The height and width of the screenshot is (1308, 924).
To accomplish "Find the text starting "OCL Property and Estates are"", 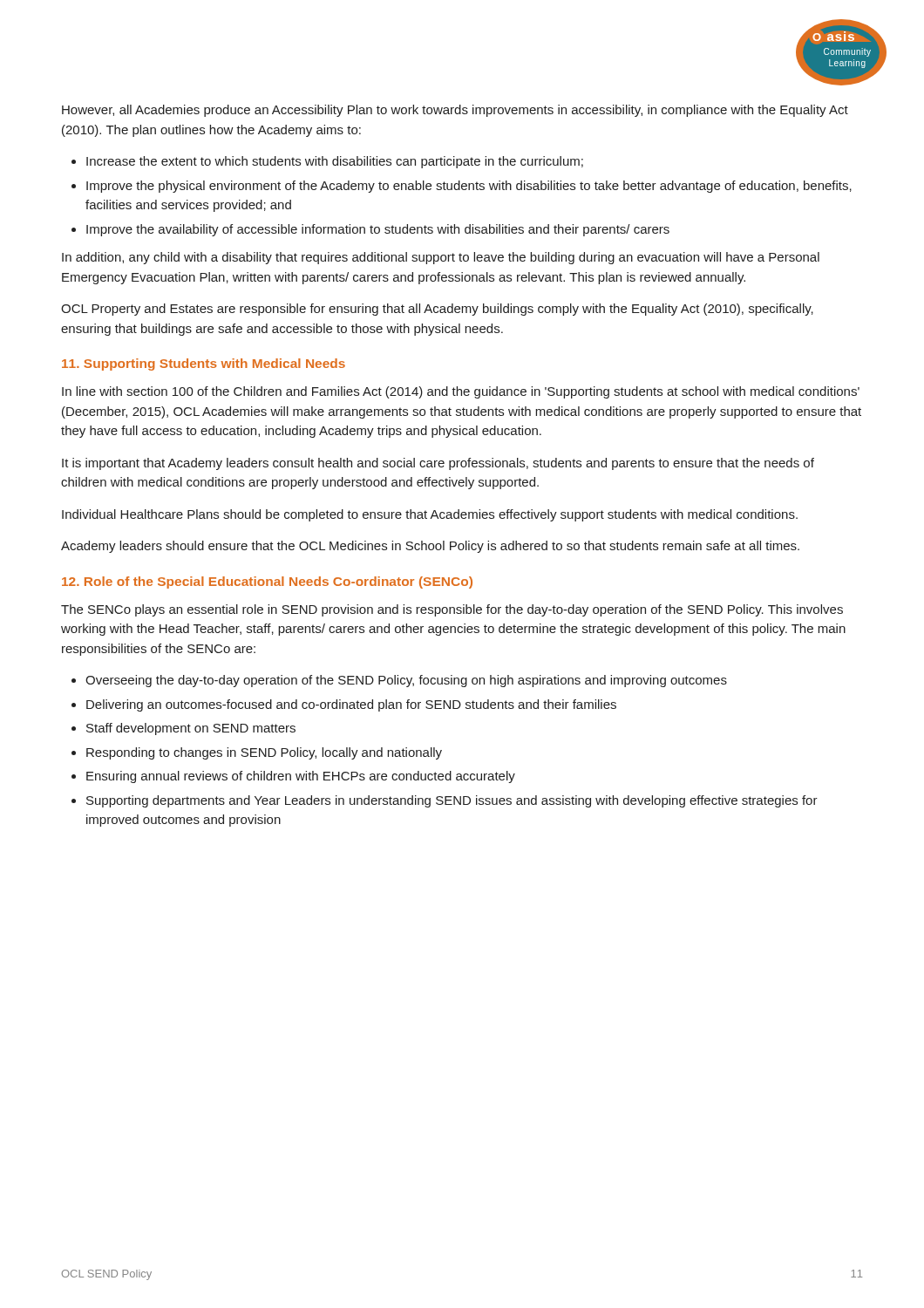I will pos(437,318).
